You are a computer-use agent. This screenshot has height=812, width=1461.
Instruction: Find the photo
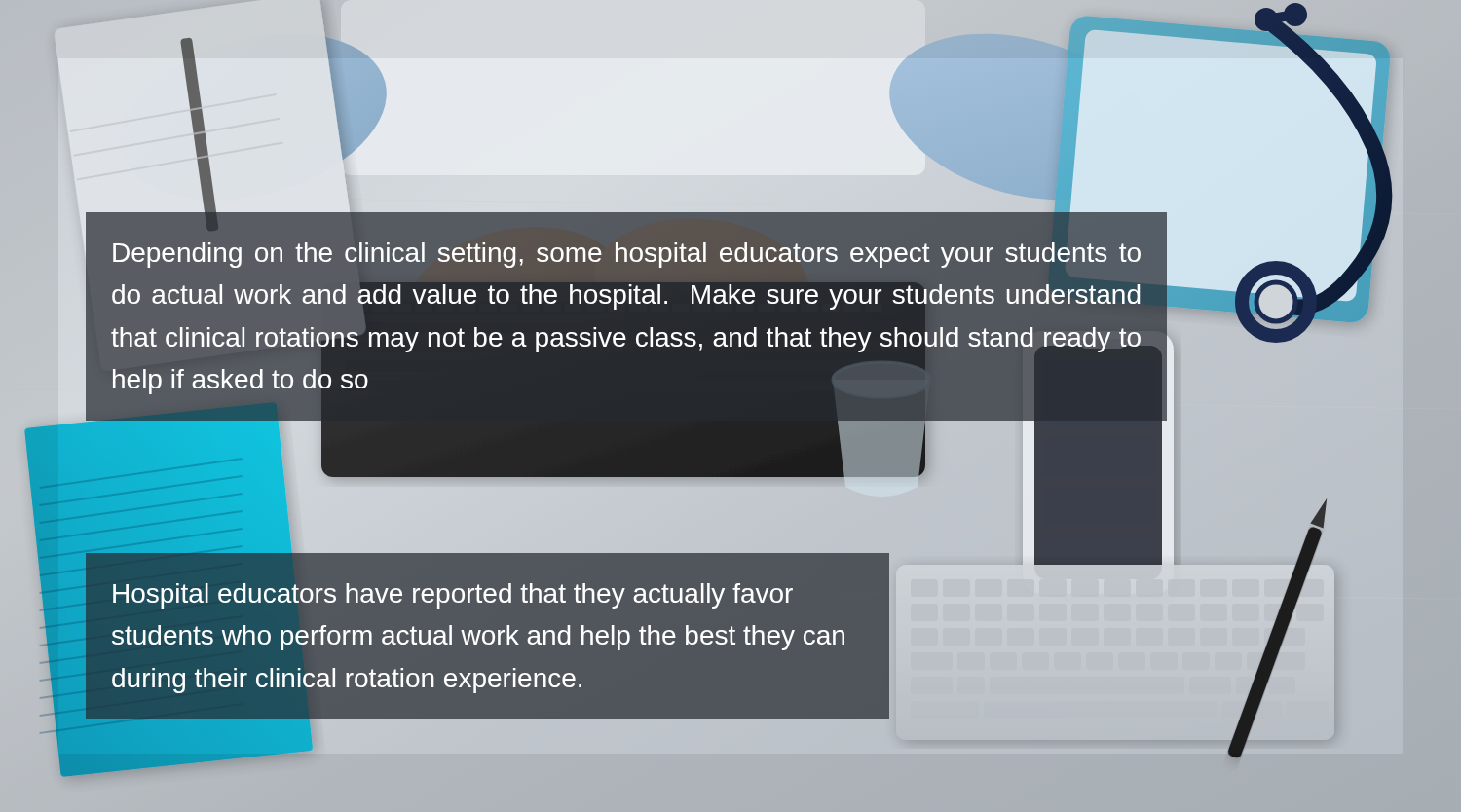(730, 406)
